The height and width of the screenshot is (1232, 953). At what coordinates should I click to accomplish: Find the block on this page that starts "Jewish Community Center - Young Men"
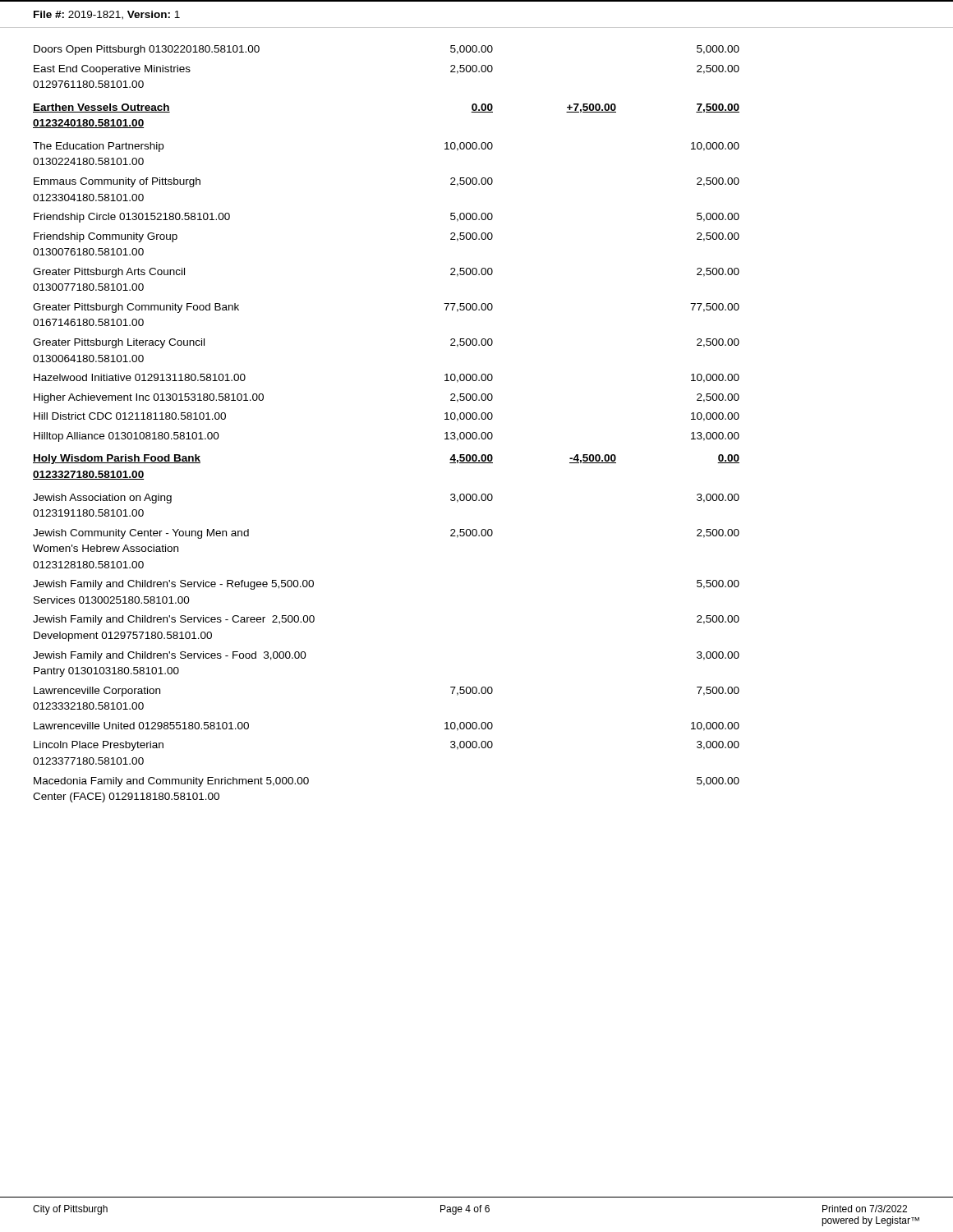(140, 533)
